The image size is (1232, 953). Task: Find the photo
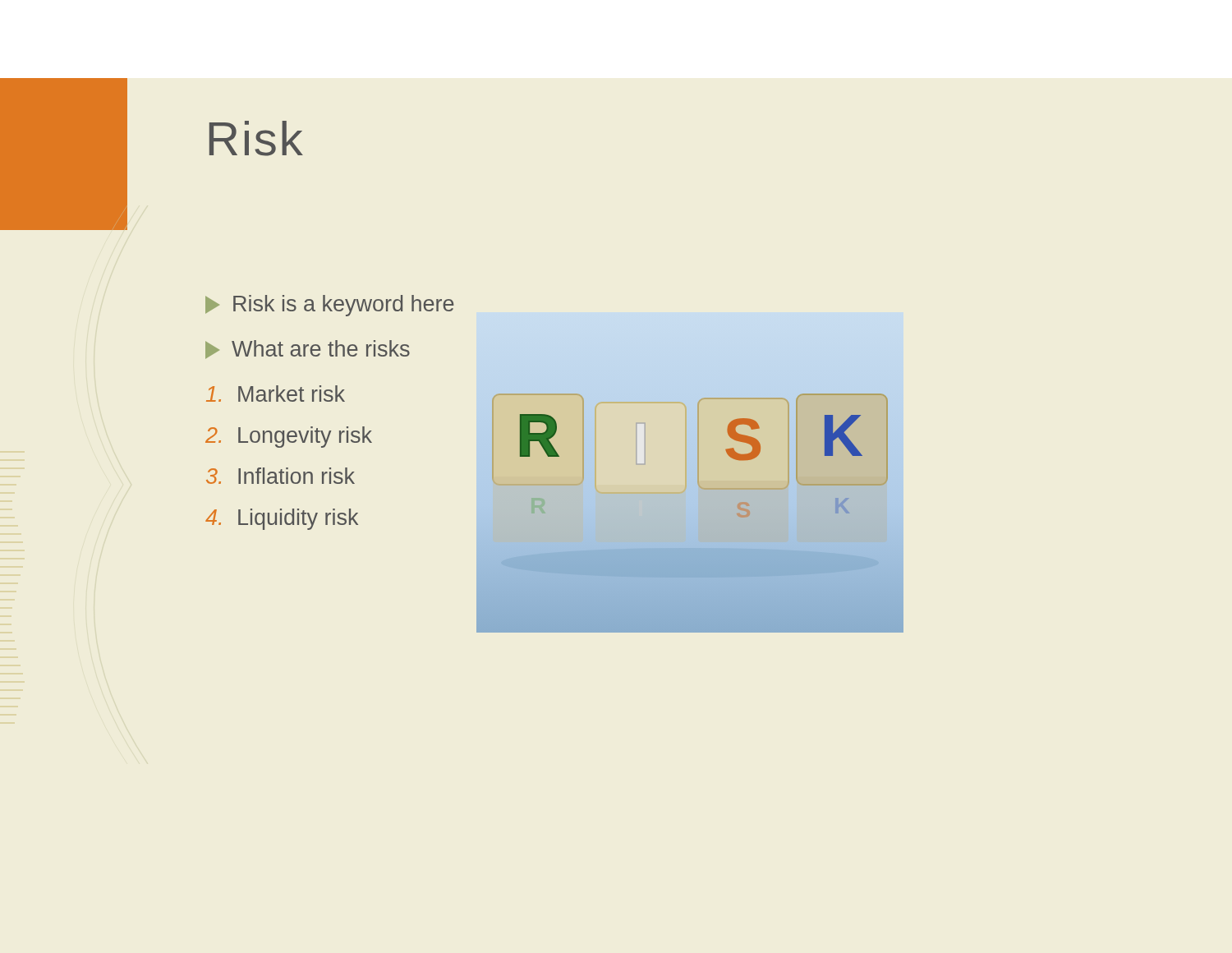click(690, 472)
